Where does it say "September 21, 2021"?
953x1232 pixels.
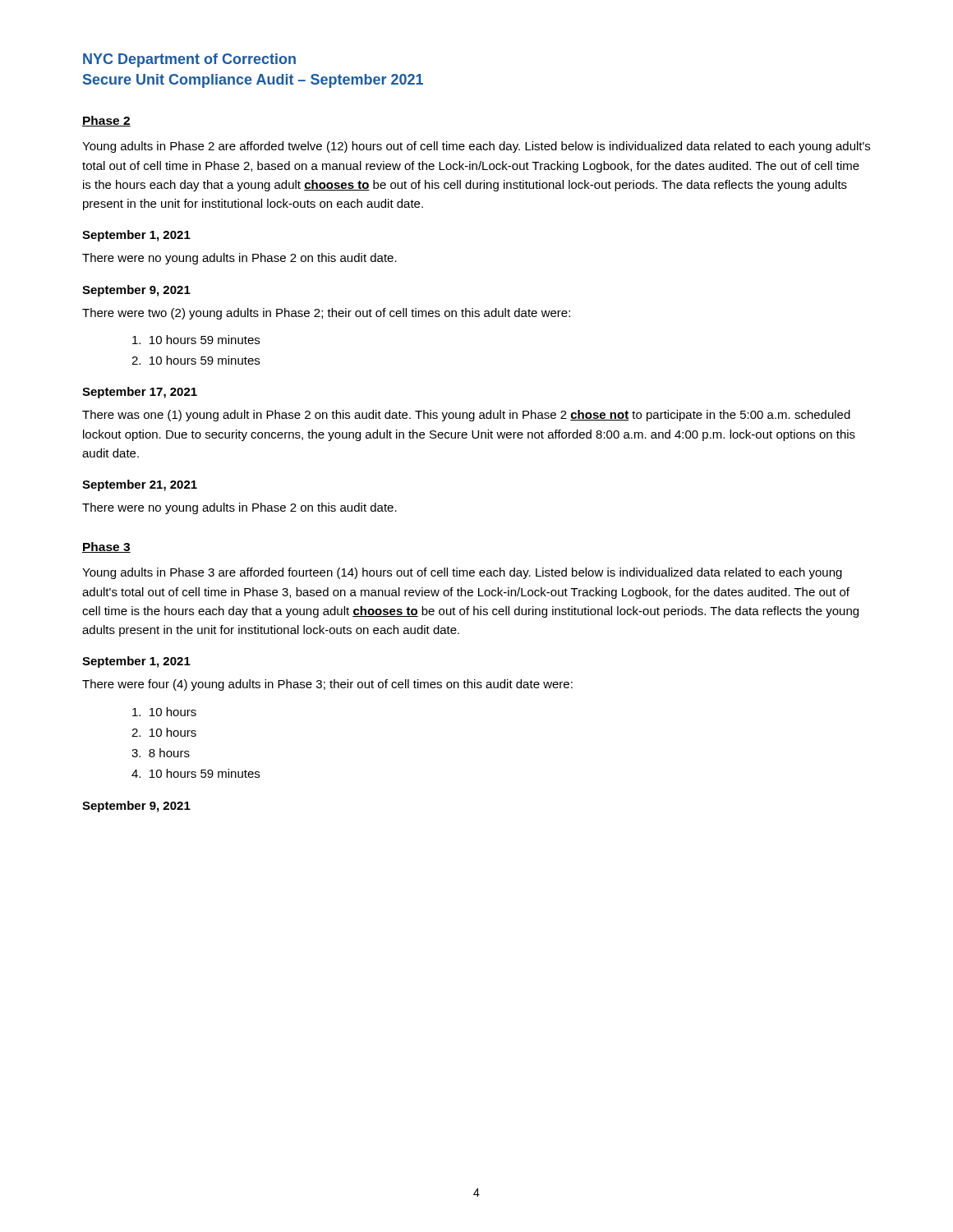(x=140, y=484)
